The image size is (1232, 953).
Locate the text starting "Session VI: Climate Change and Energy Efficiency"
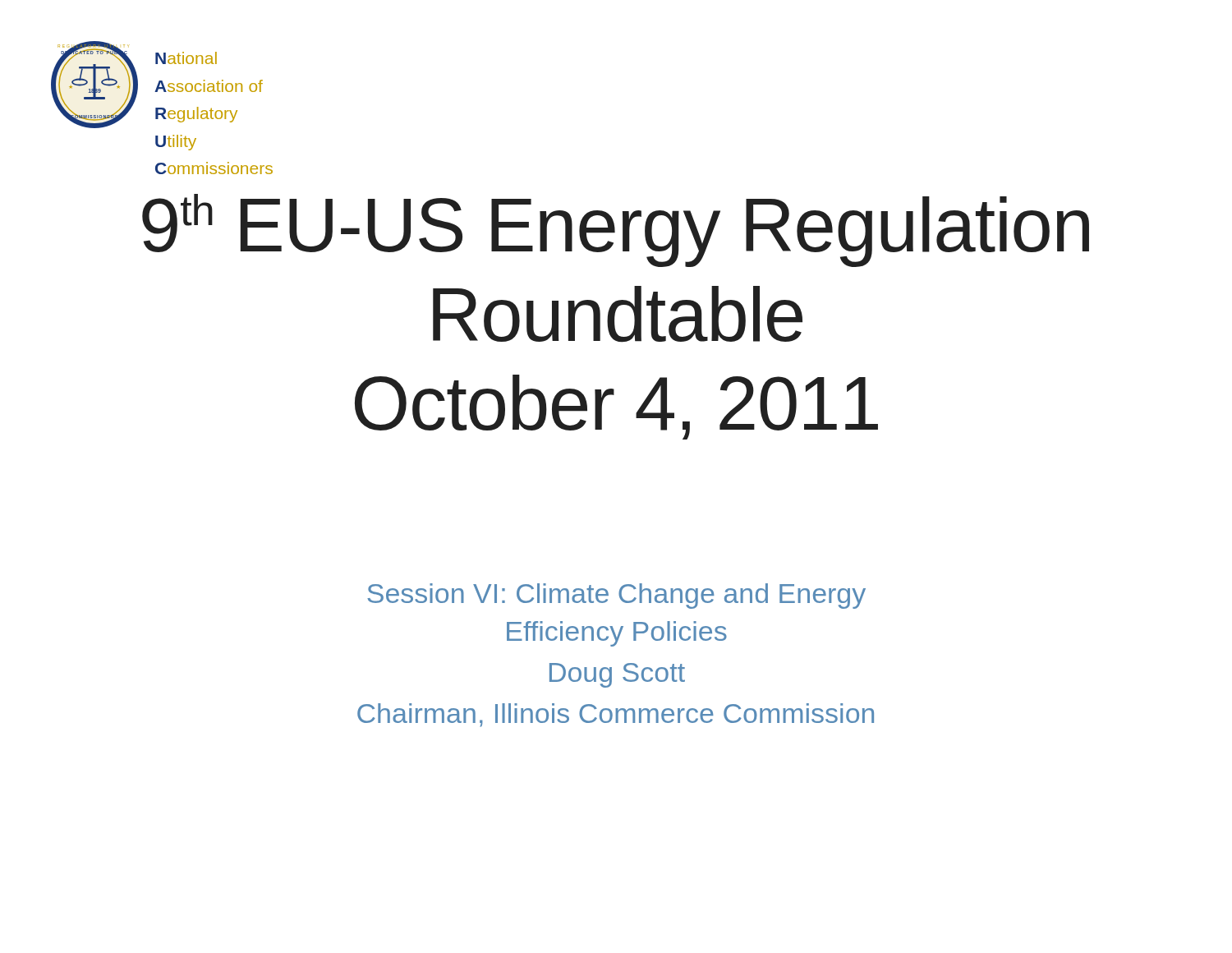point(616,612)
